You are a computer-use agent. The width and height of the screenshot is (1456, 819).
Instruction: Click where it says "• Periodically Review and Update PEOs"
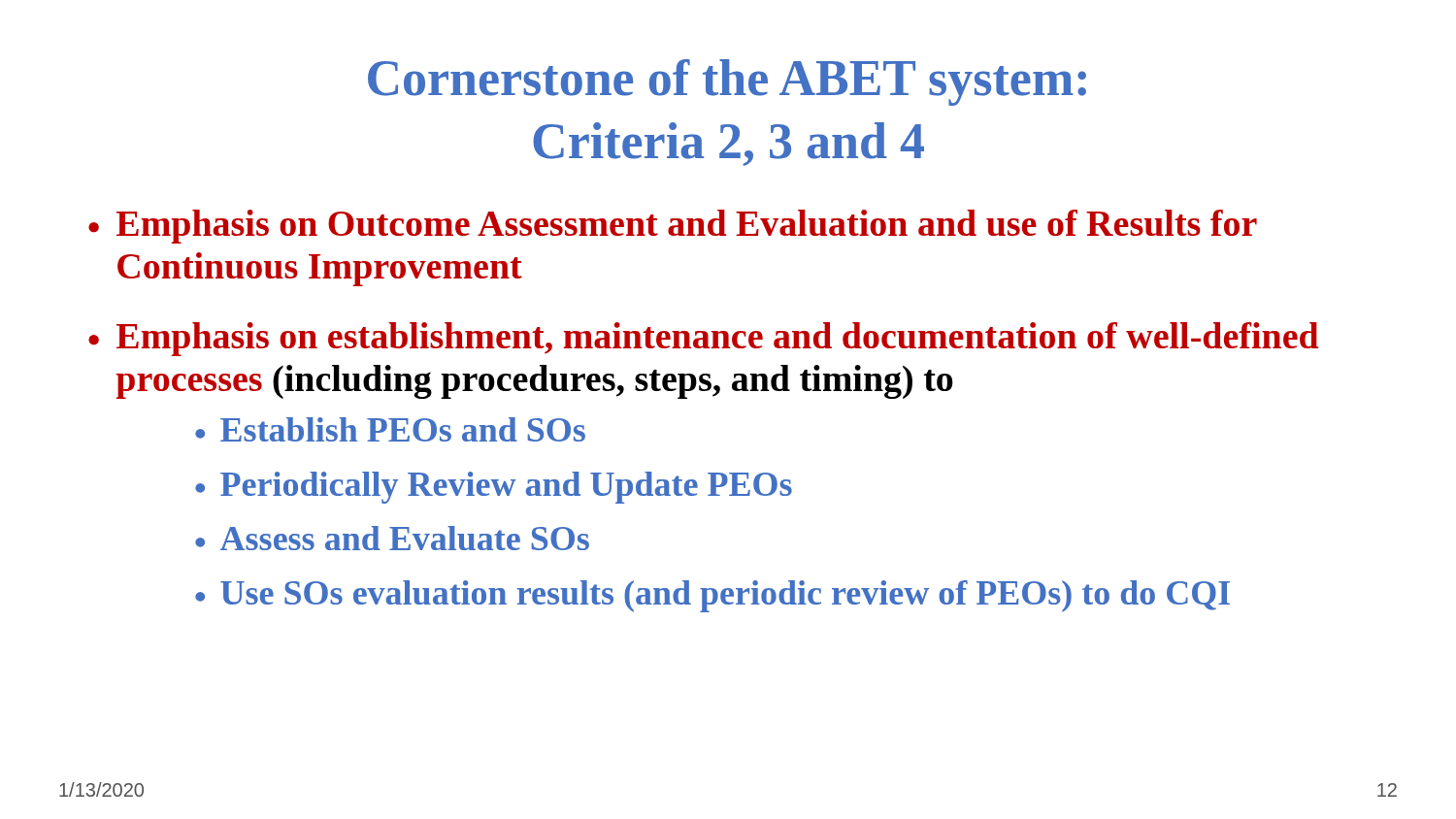[x=493, y=486]
